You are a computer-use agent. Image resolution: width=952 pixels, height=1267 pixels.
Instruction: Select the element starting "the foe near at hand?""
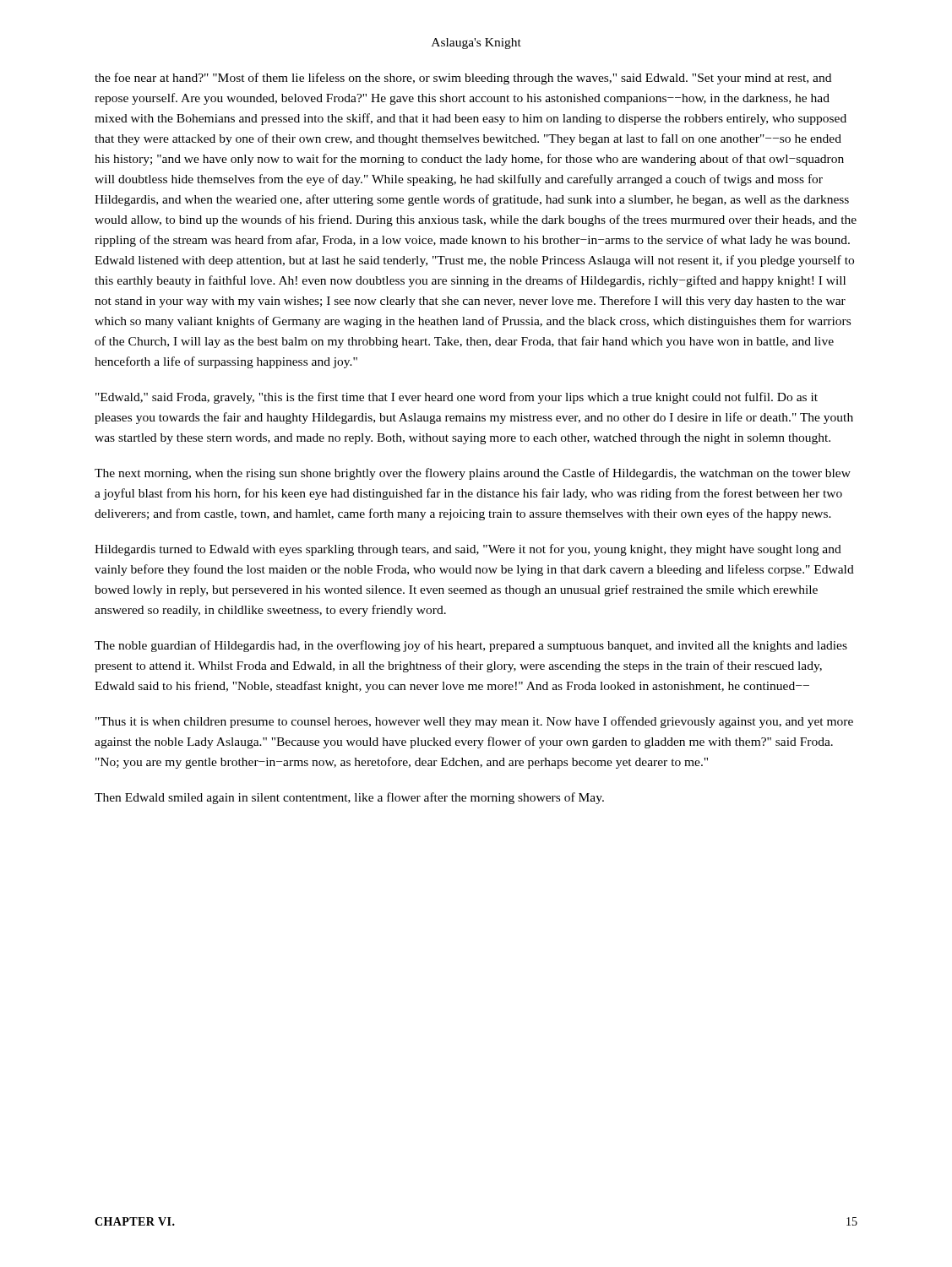tap(476, 219)
